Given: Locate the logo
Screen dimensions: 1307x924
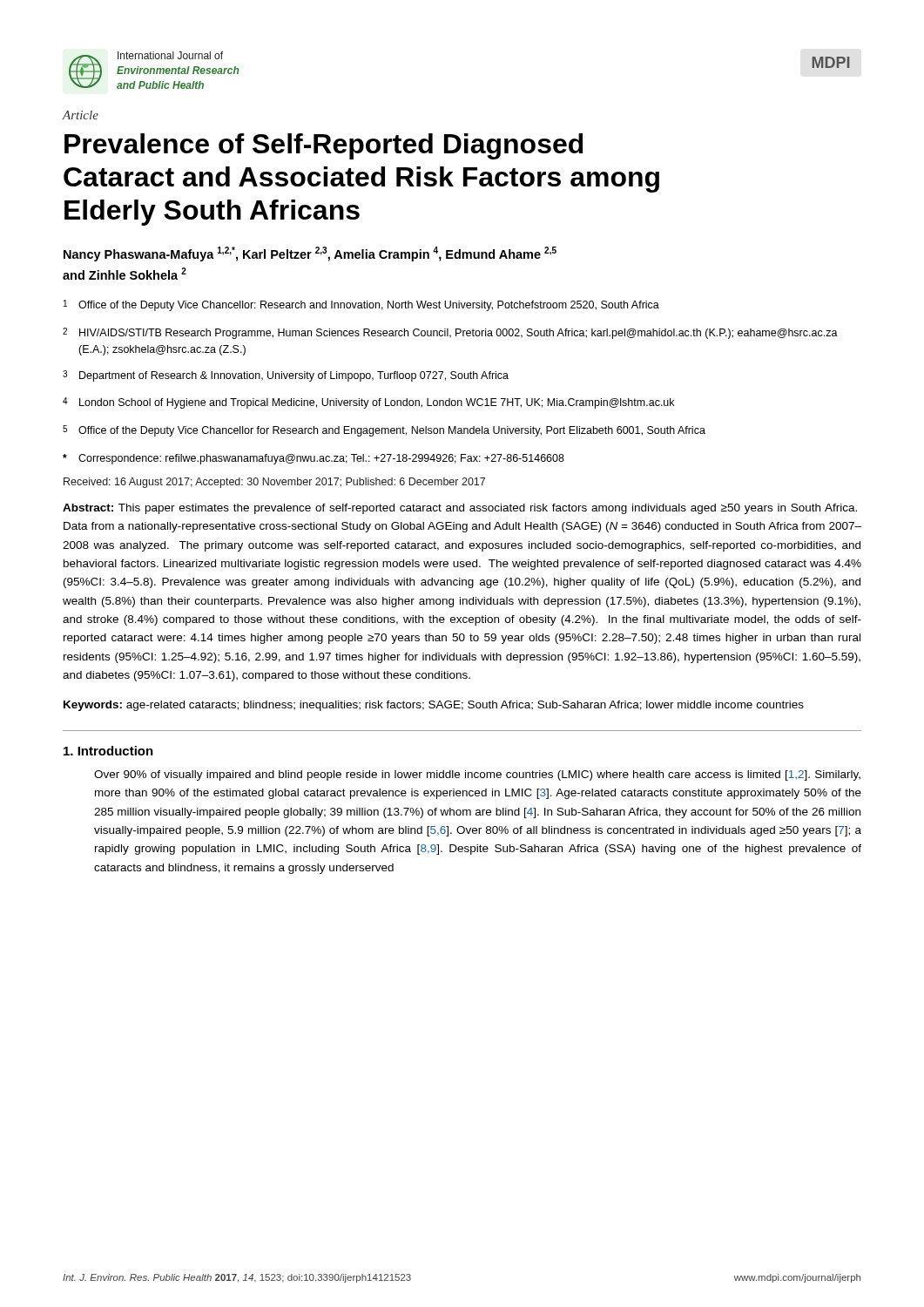Looking at the screenshot, I should click(x=462, y=71).
